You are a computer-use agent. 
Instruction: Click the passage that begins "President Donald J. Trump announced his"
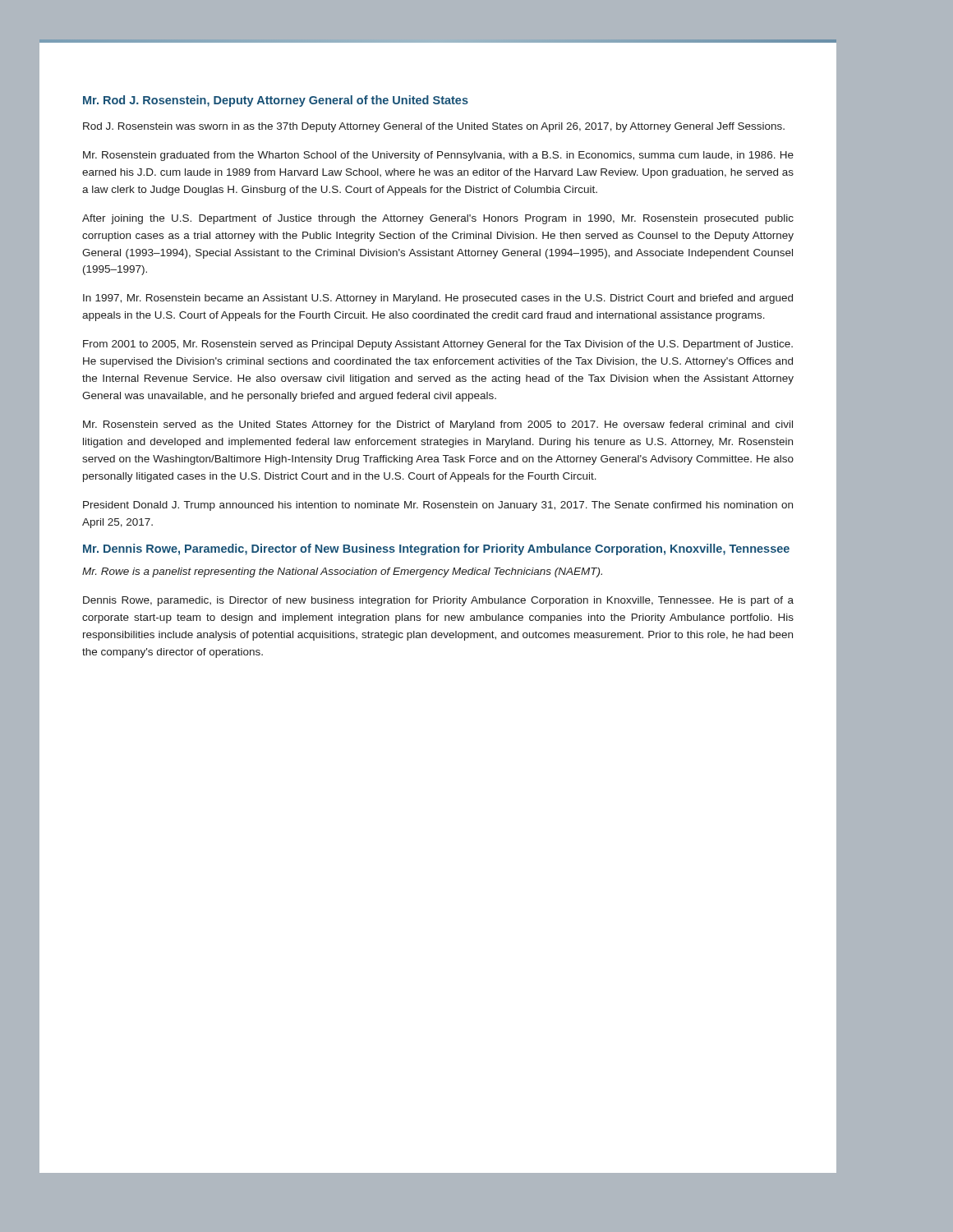point(438,513)
